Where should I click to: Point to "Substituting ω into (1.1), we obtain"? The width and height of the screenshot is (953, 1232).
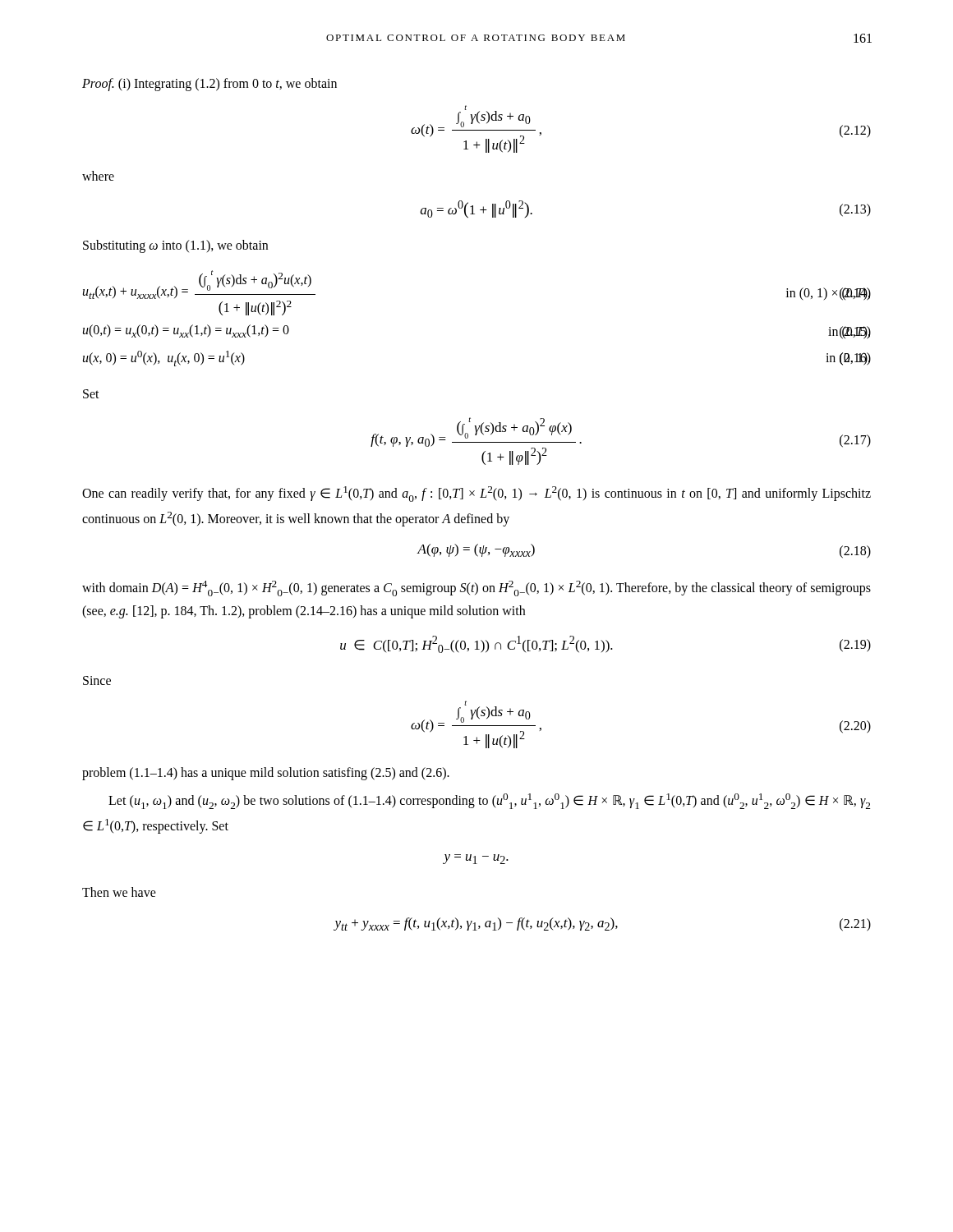pyautogui.click(x=175, y=245)
